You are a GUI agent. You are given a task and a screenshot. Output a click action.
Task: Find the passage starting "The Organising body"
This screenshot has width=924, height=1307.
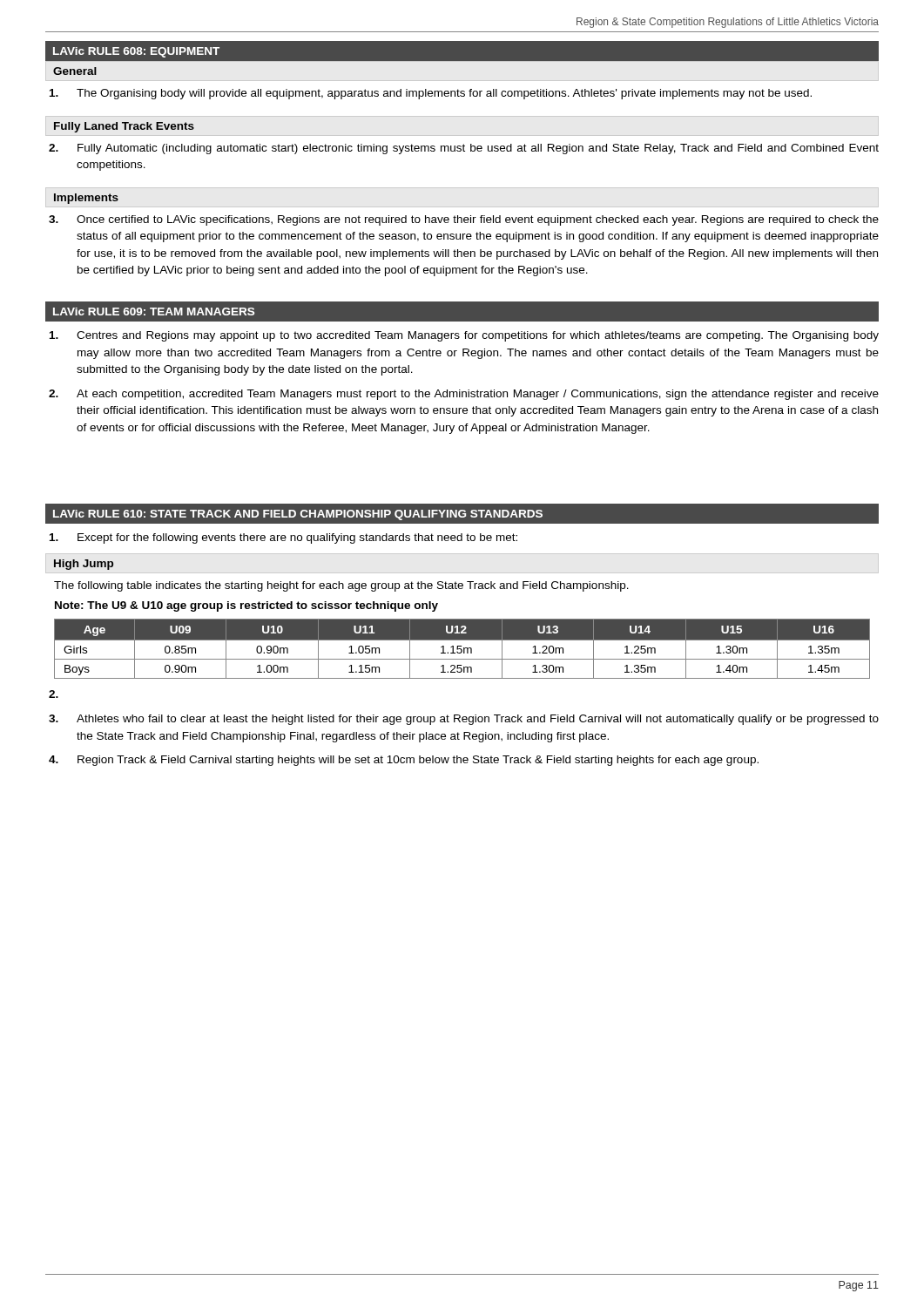click(x=462, y=93)
